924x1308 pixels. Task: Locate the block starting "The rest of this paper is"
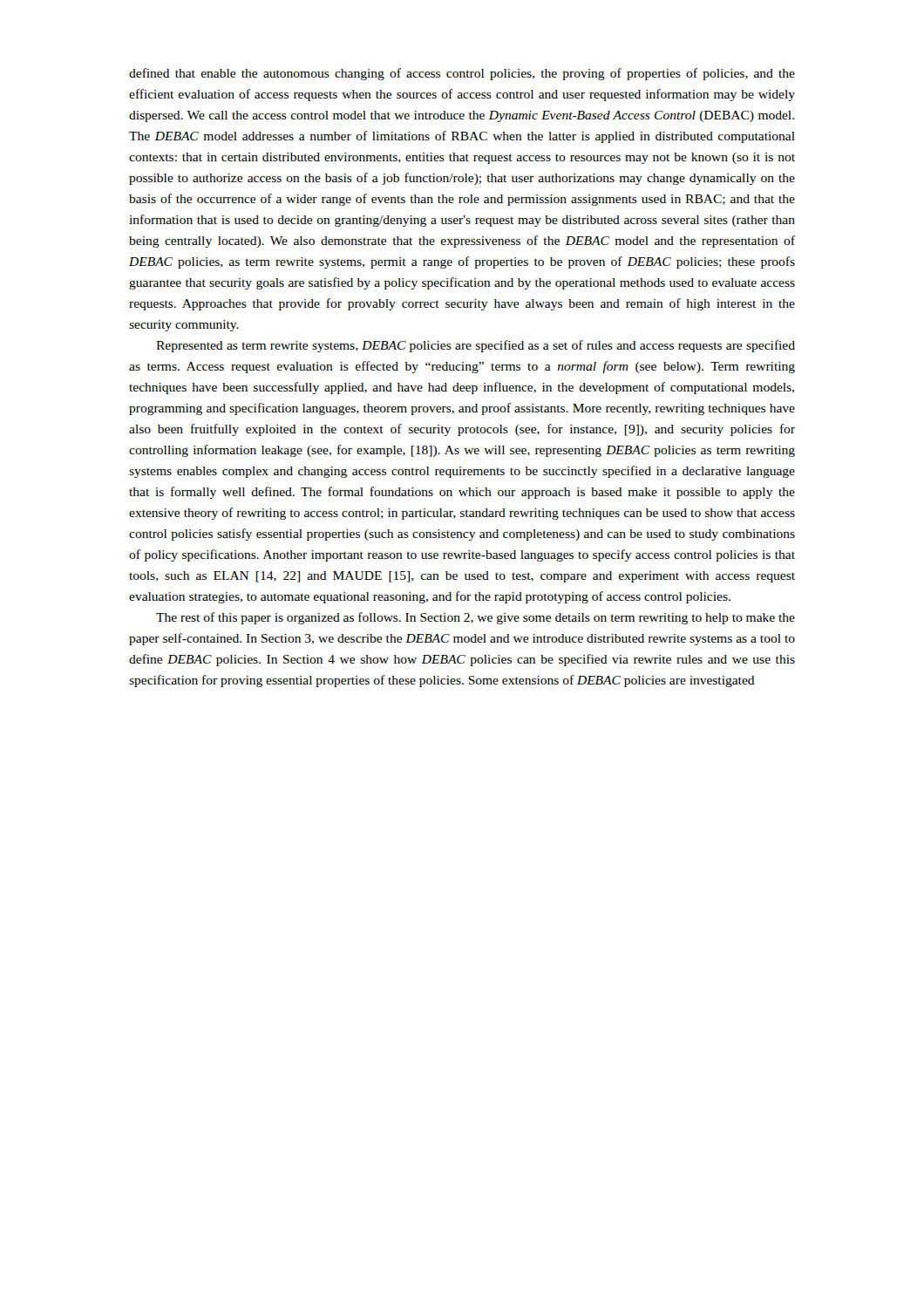(462, 649)
